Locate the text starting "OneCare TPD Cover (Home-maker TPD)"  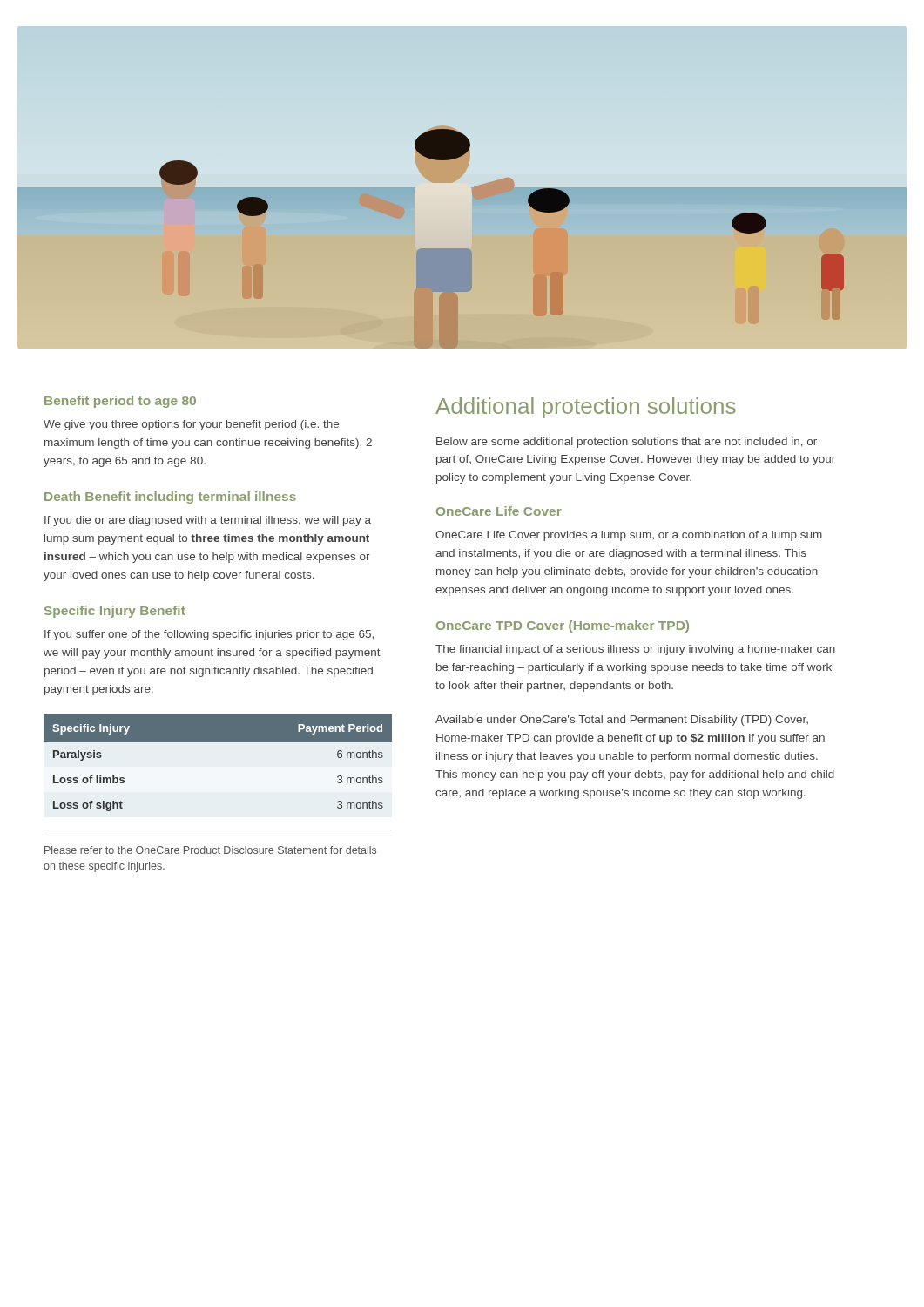[x=563, y=625]
